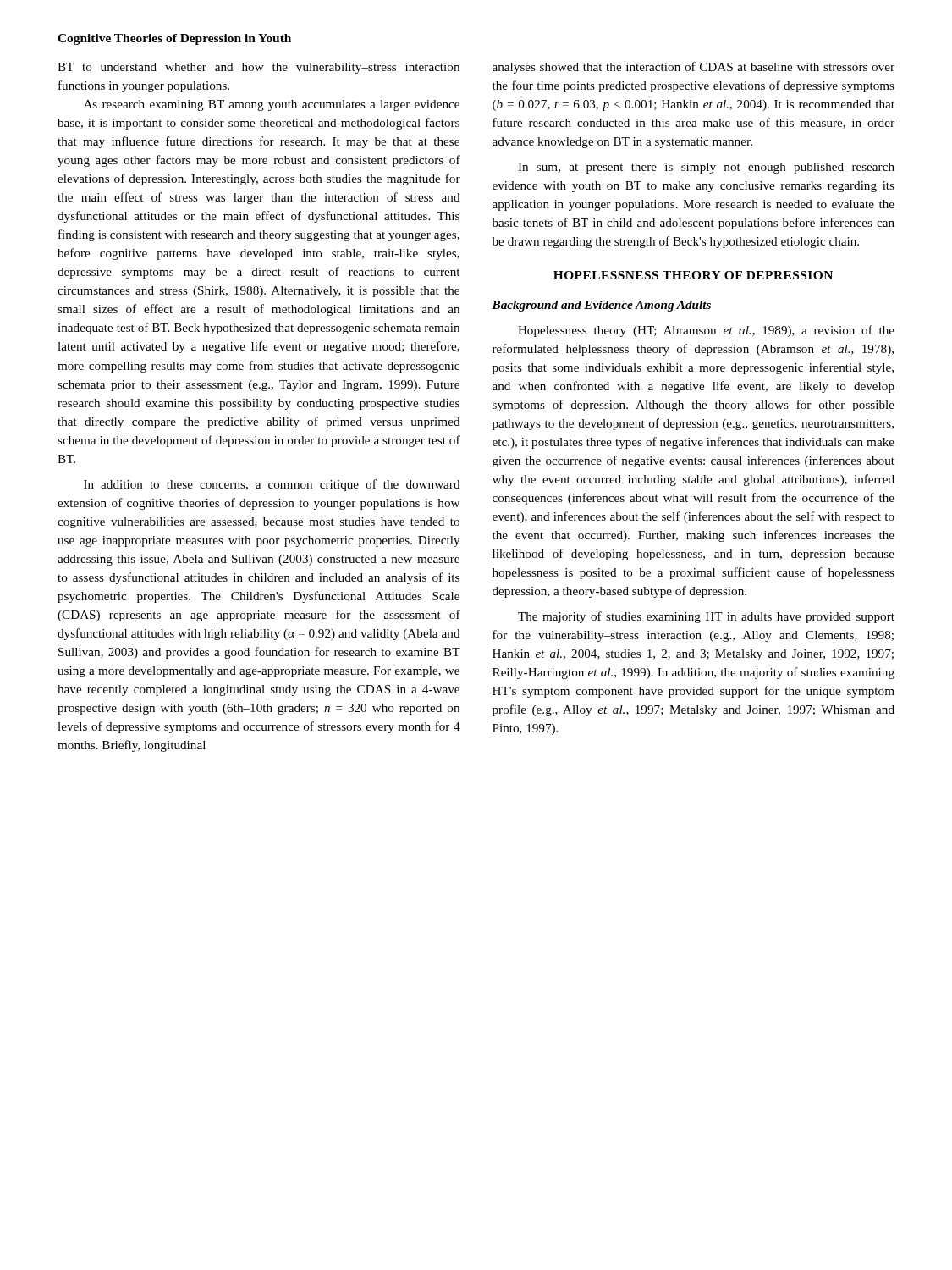Find the region starting "BT to understand"
Image resolution: width=952 pixels, height=1270 pixels.
[x=259, y=76]
